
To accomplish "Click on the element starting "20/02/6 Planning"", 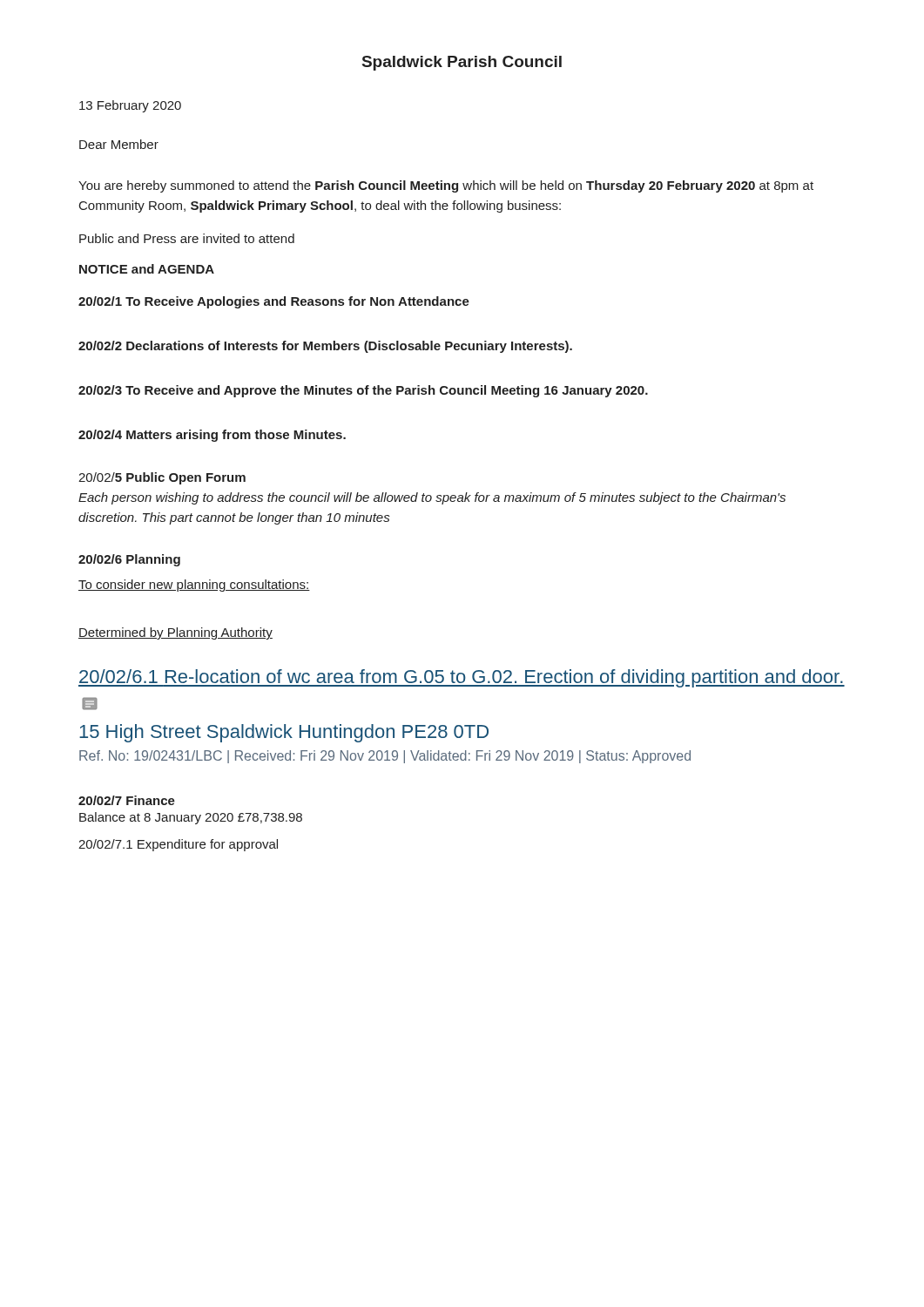I will coord(130,559).
